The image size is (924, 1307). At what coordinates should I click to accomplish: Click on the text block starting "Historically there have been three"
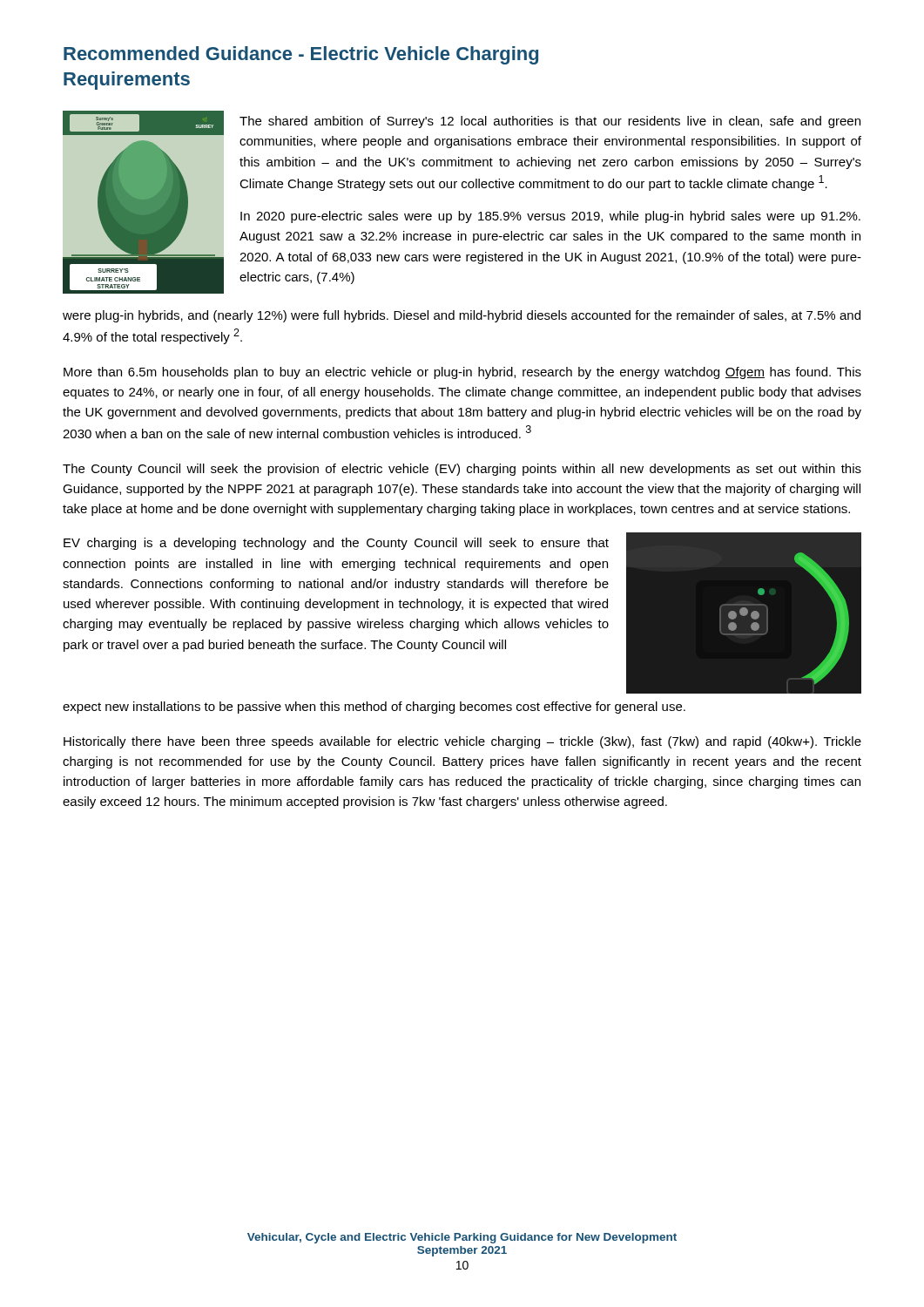point(462,771)
